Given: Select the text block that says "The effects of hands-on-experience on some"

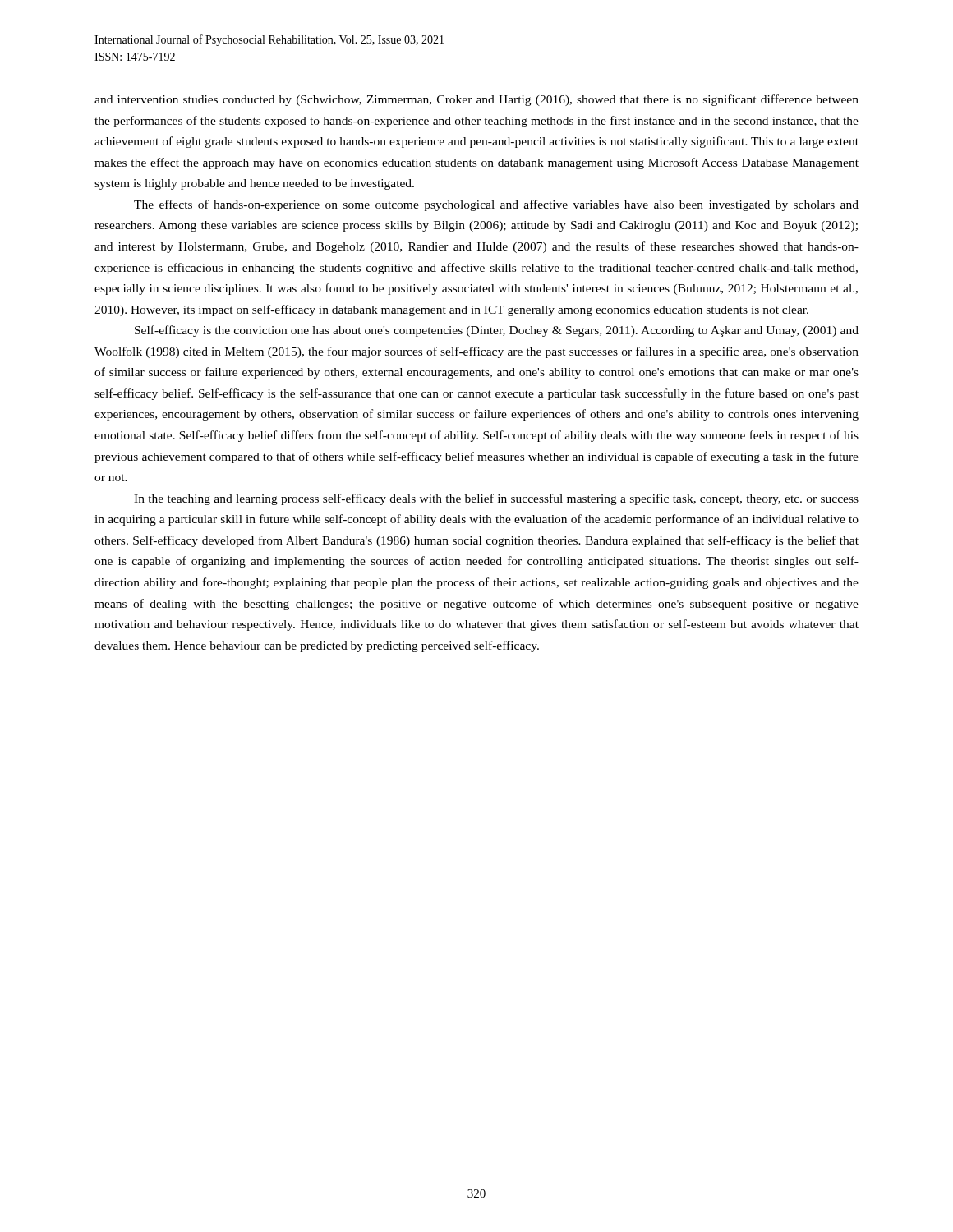Looking at the screenshot, I should [x=476, y=257].
